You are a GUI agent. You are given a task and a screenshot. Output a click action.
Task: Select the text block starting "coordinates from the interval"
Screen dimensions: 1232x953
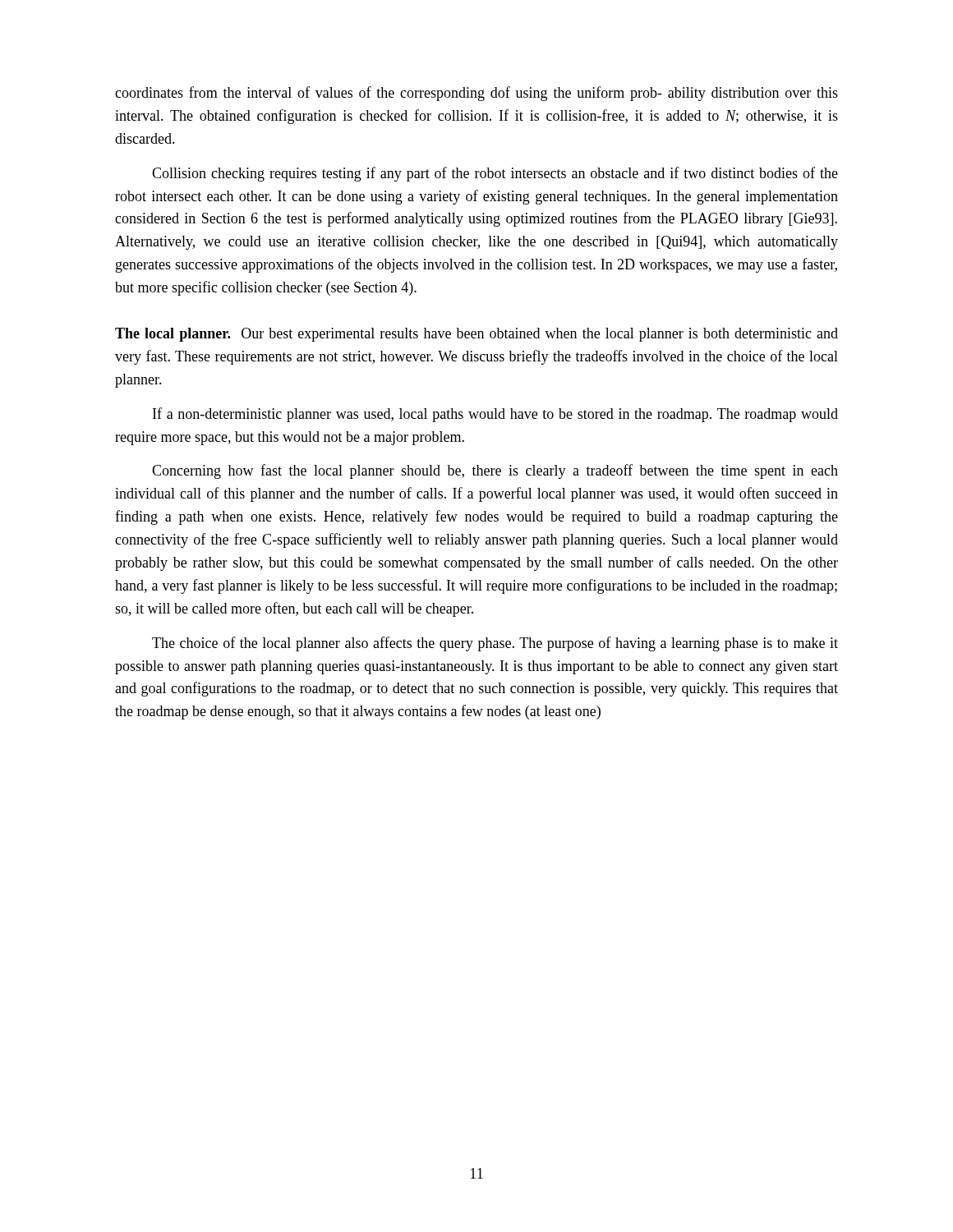pyautogui.click(x=476, y=116)
